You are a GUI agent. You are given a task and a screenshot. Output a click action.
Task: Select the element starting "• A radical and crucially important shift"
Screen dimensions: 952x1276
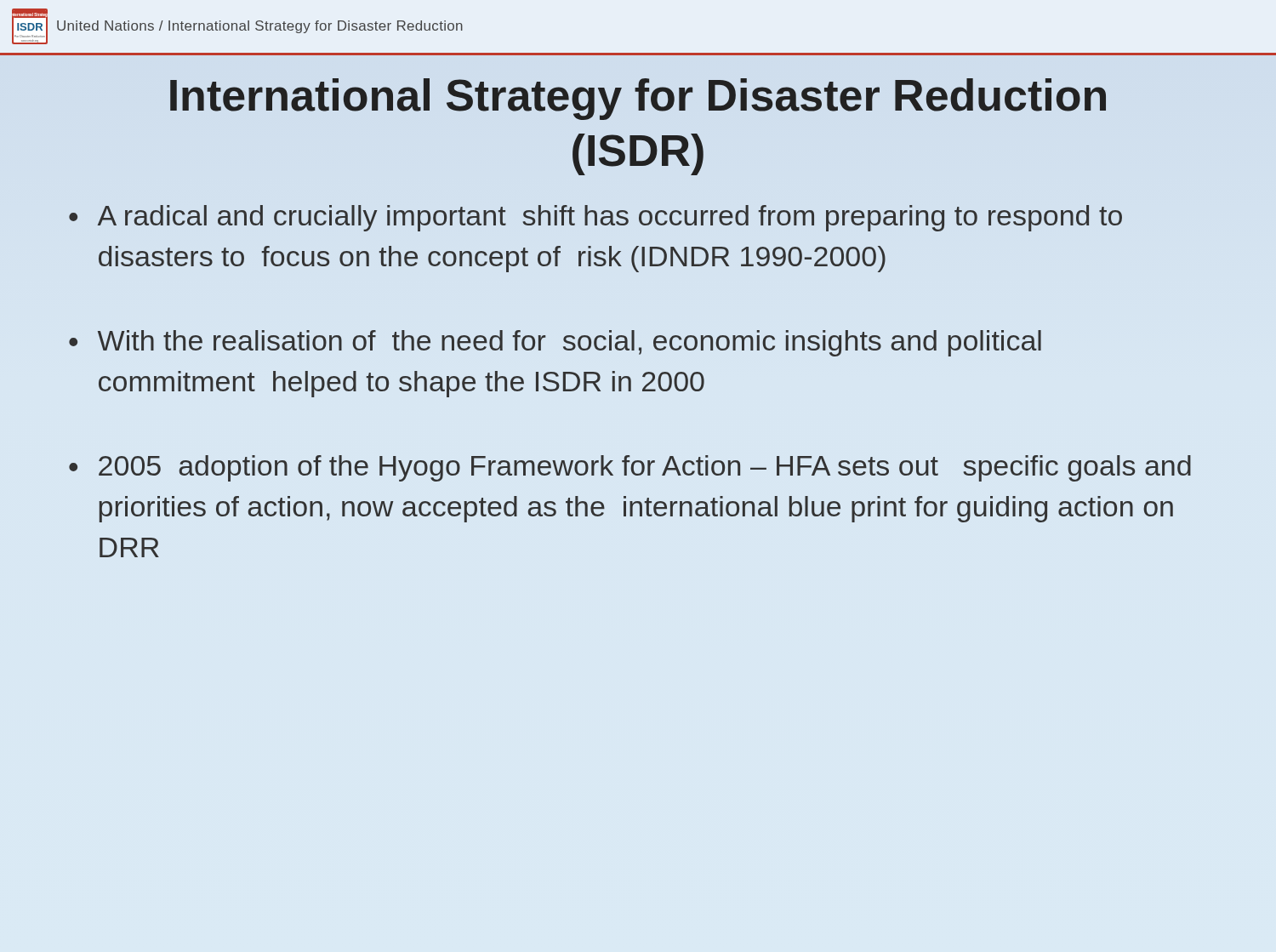(x=638, y=236)
